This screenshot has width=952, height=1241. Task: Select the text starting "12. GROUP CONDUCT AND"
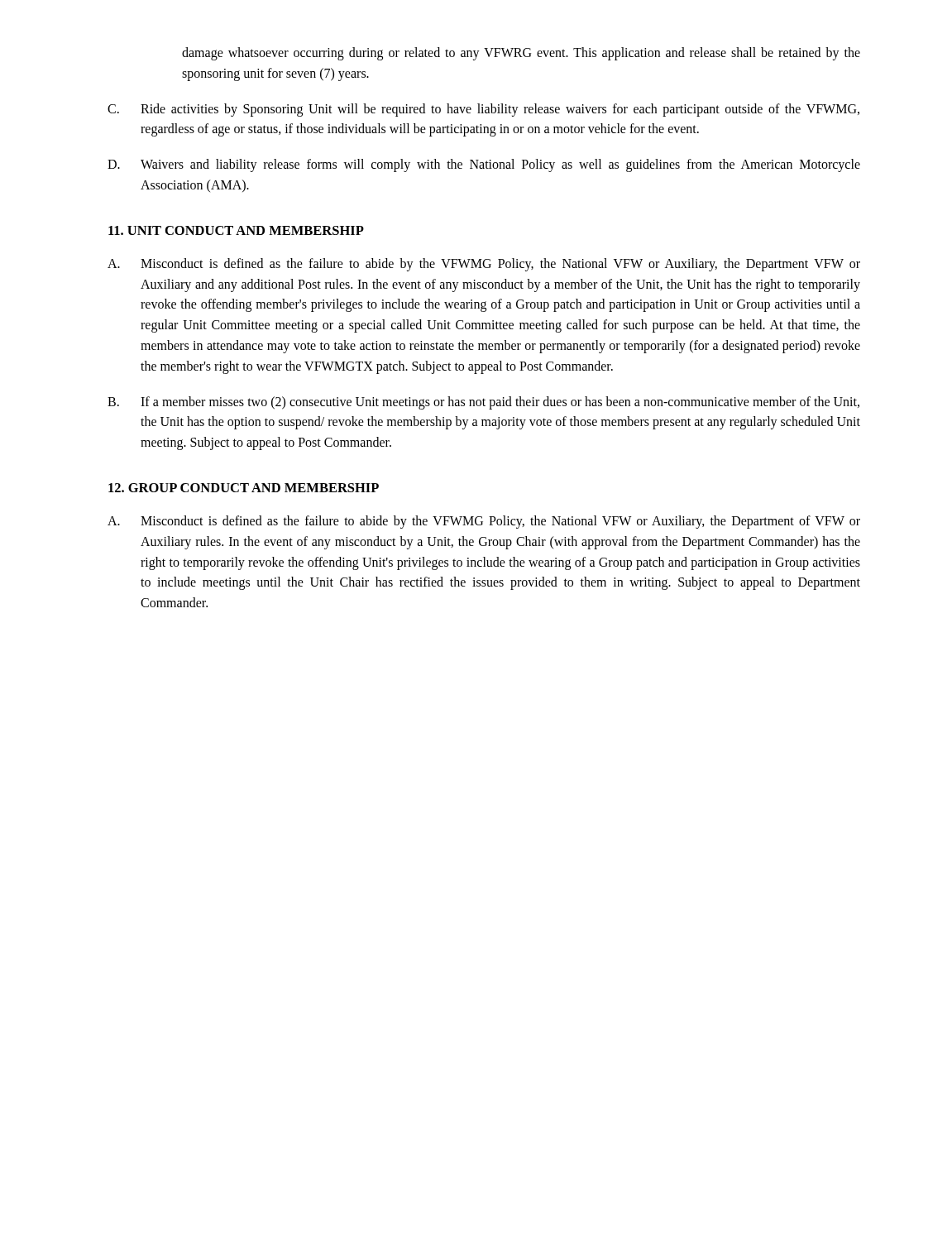[x=243, y=488]
